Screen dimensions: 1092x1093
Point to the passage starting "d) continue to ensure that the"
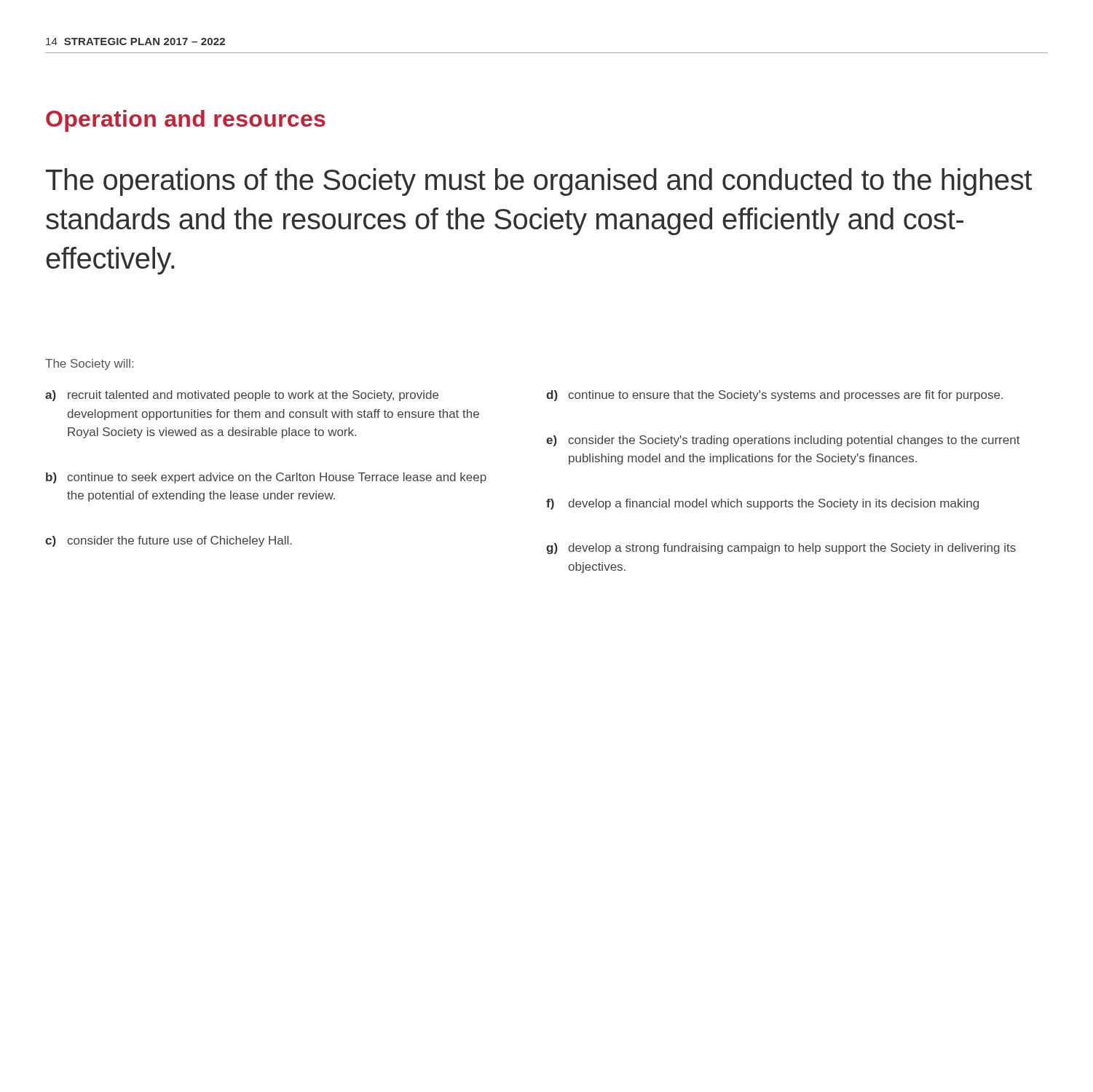coord(797,395)
